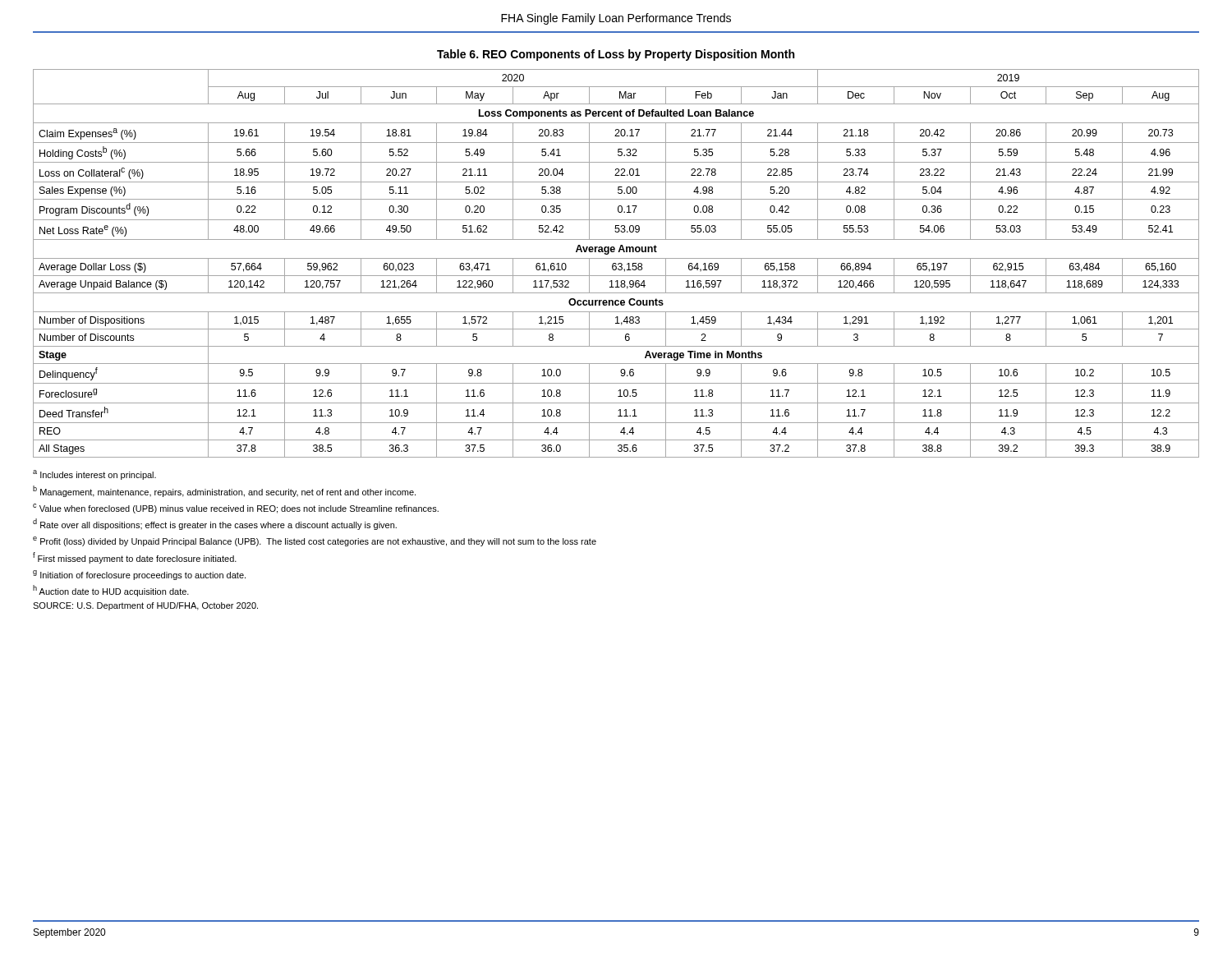Find the table that mentions "Deed Transfer h"
This screenshot has height=953, width=1232.
pos(616,263)
